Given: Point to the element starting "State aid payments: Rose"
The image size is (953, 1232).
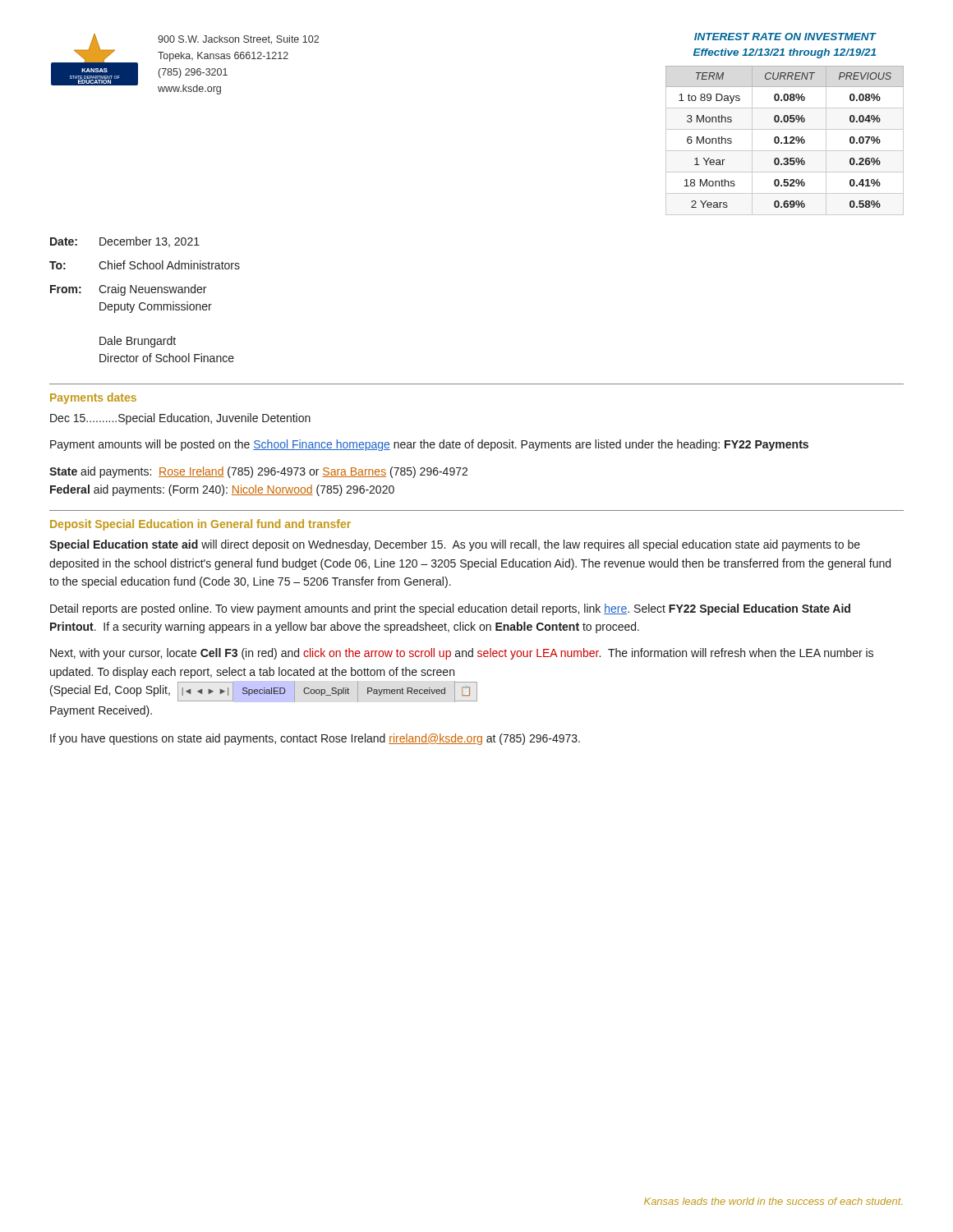Looking at the screenshot, I should [x=259, y=480].
